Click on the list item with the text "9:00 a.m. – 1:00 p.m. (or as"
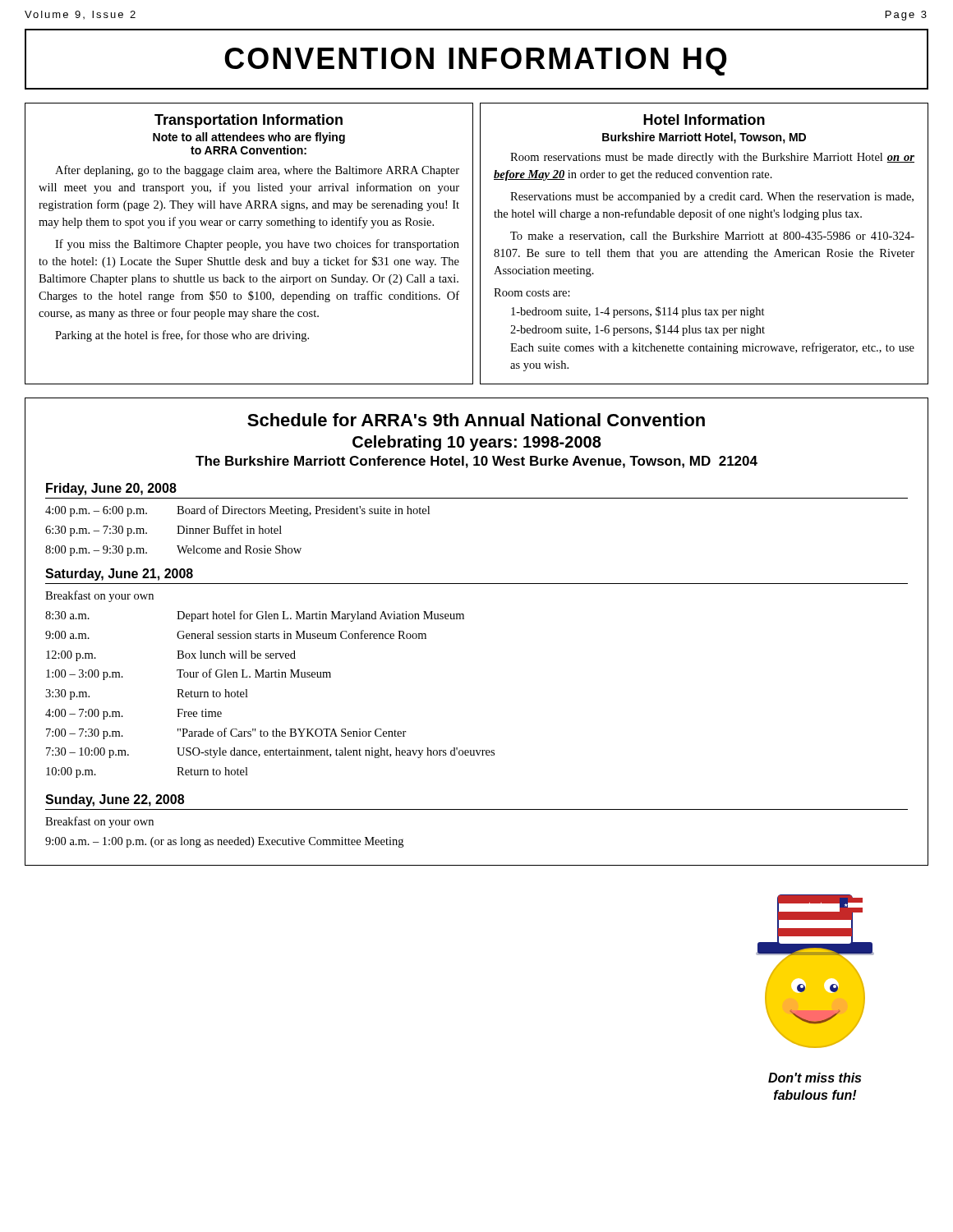 [224, 841]
